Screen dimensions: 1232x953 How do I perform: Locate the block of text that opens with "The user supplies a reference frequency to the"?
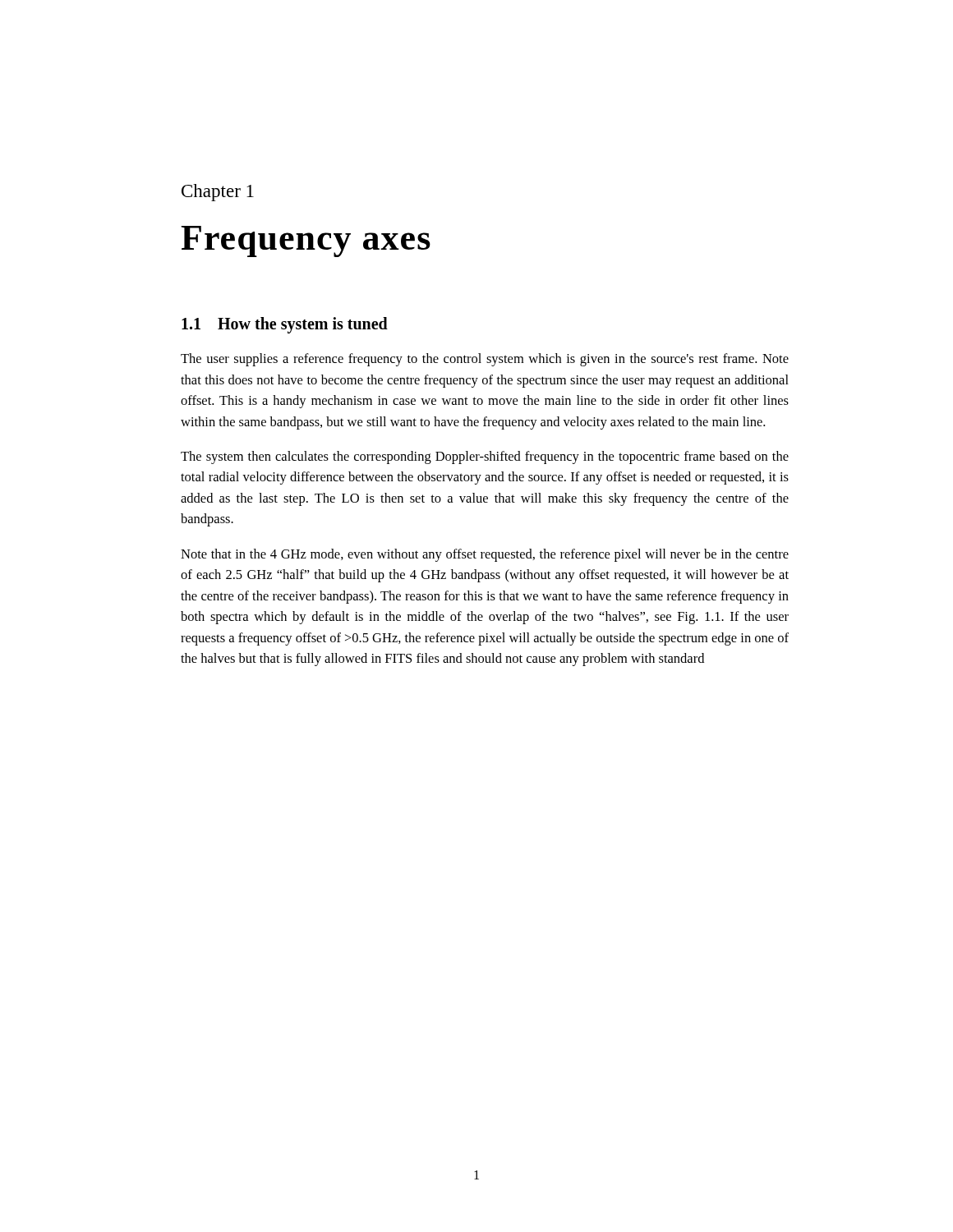pyautogui.click(x=485, y=390)
